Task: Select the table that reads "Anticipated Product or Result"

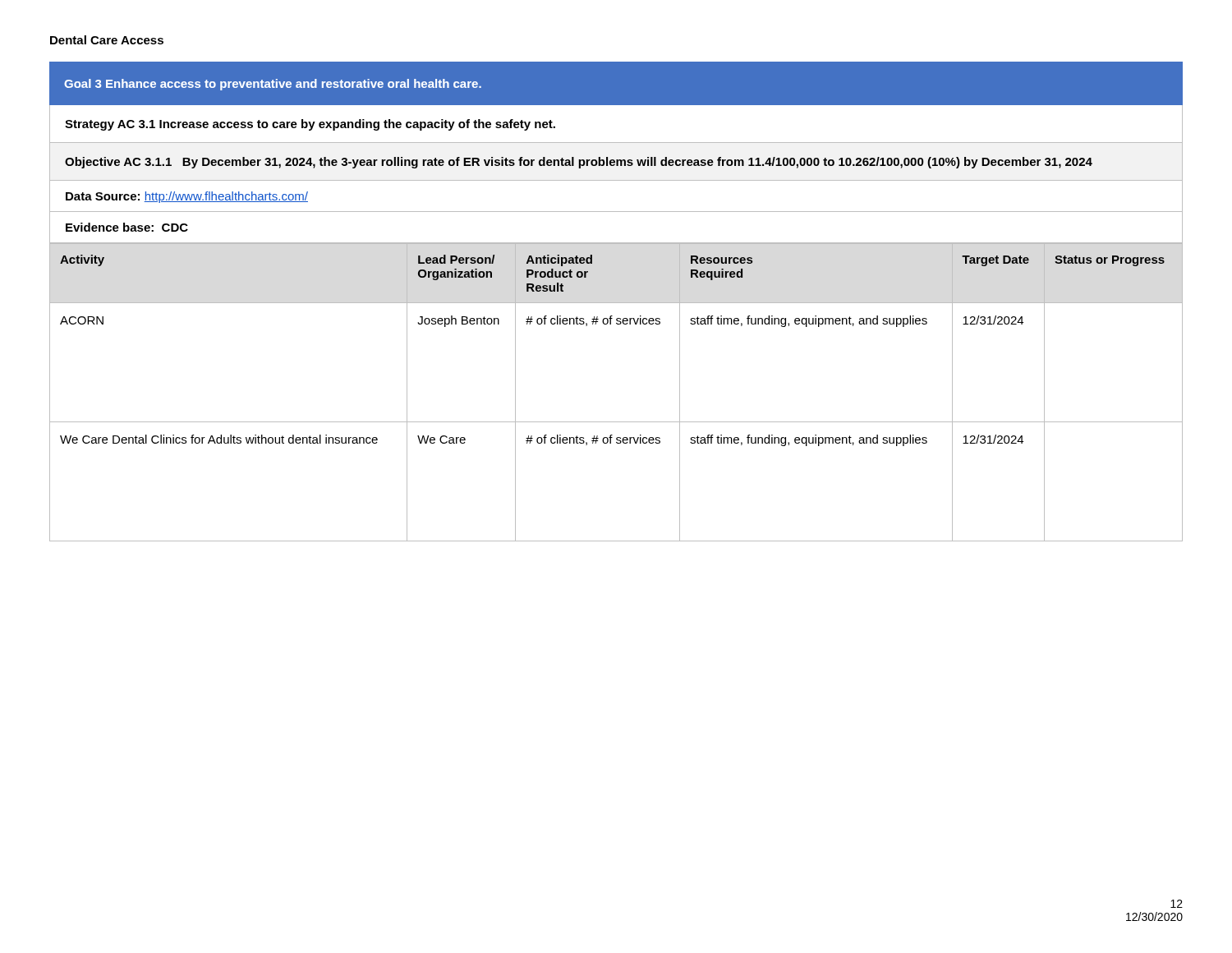Action: coord(616,392)
